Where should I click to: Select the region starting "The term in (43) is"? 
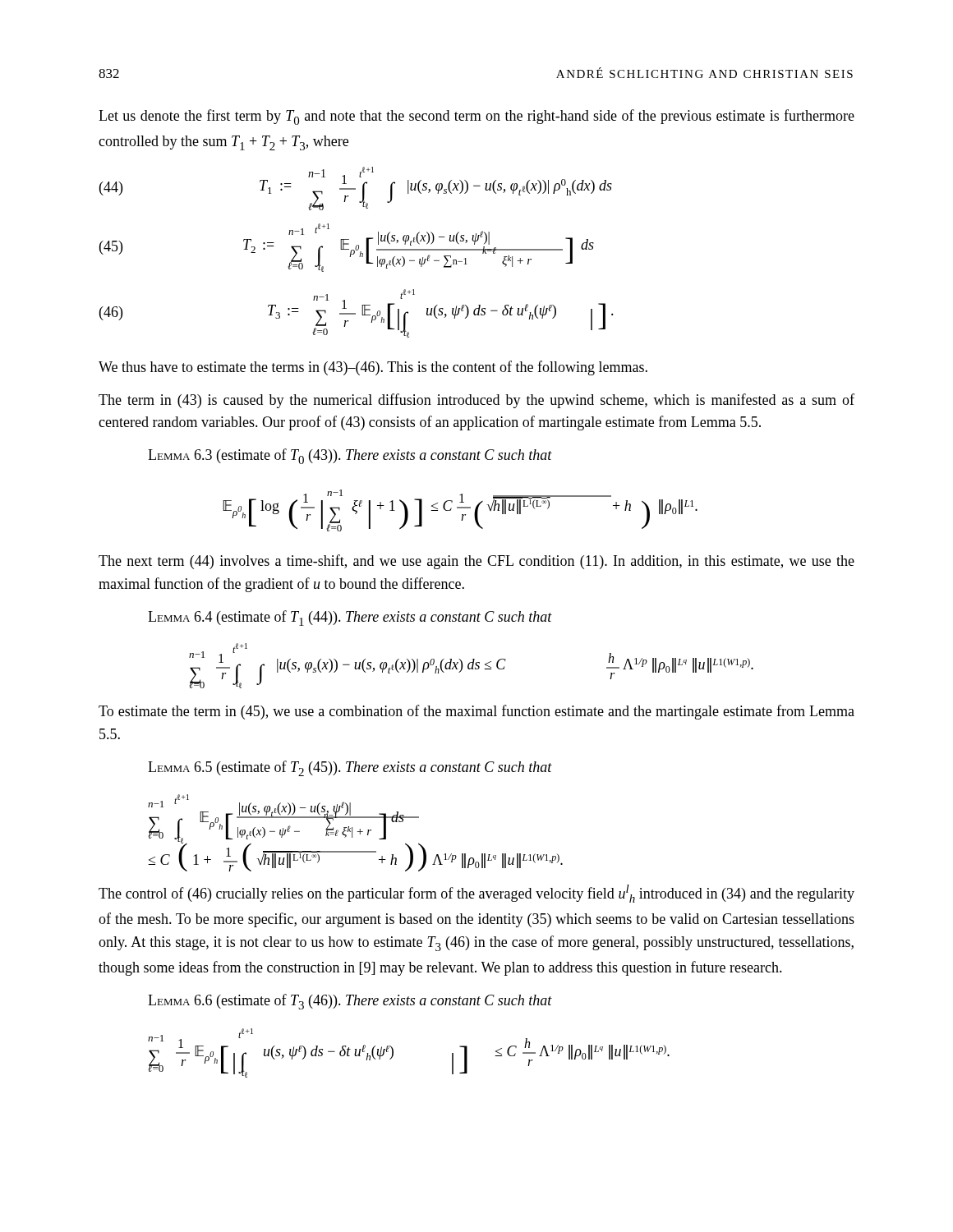click(476, 412)
